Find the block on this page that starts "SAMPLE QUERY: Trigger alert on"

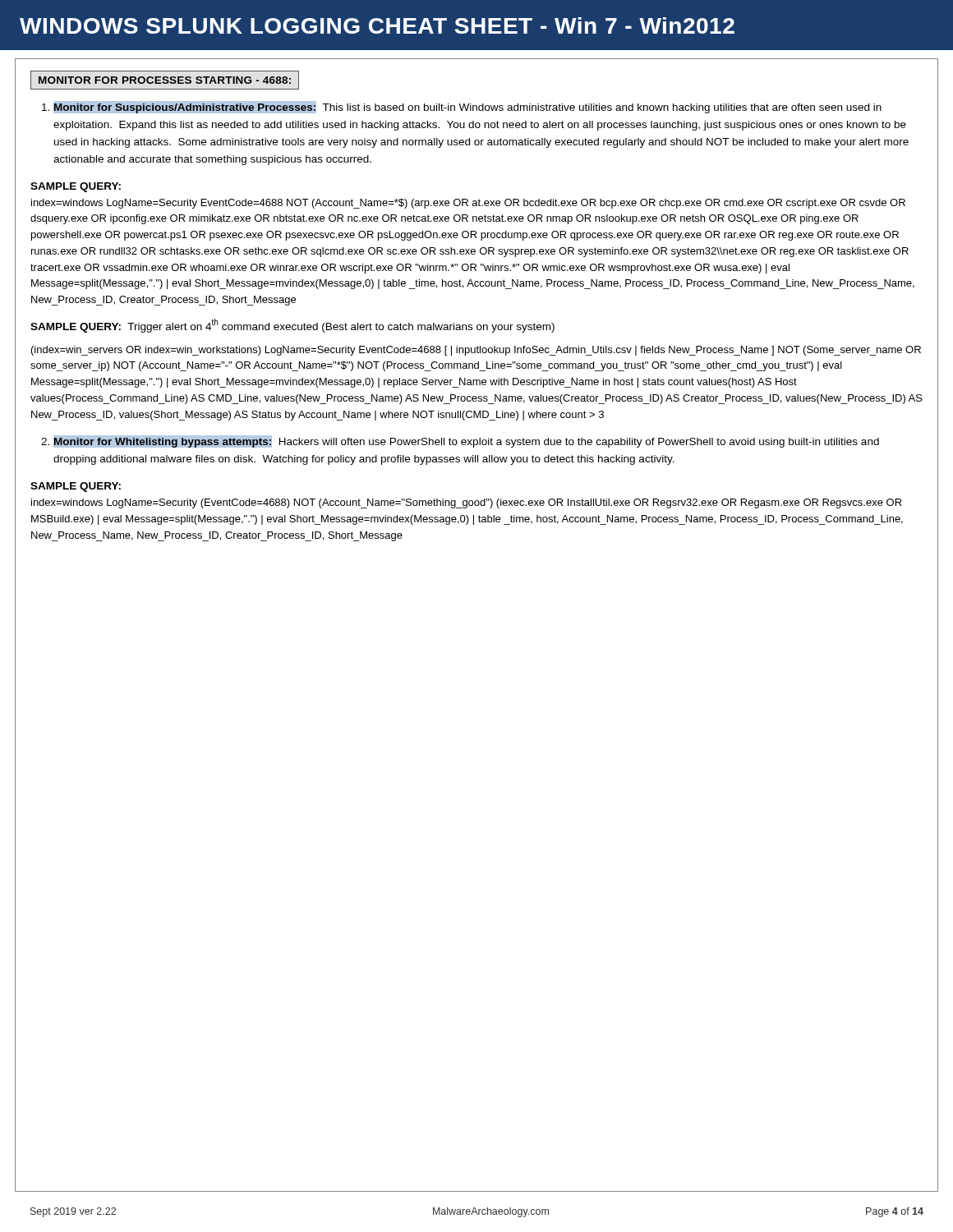[293, 325]
